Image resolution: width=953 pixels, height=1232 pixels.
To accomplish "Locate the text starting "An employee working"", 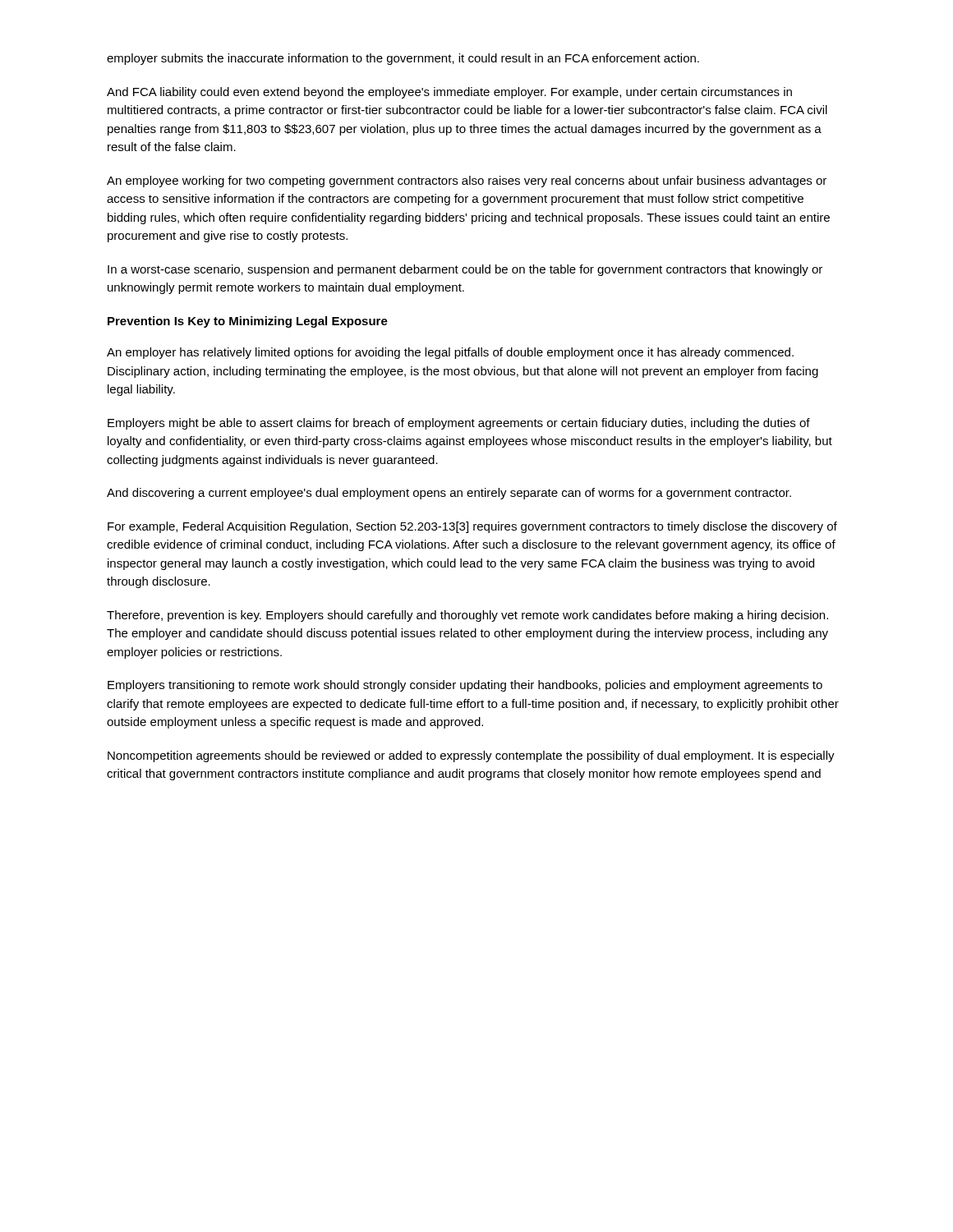I will point(469,208).
